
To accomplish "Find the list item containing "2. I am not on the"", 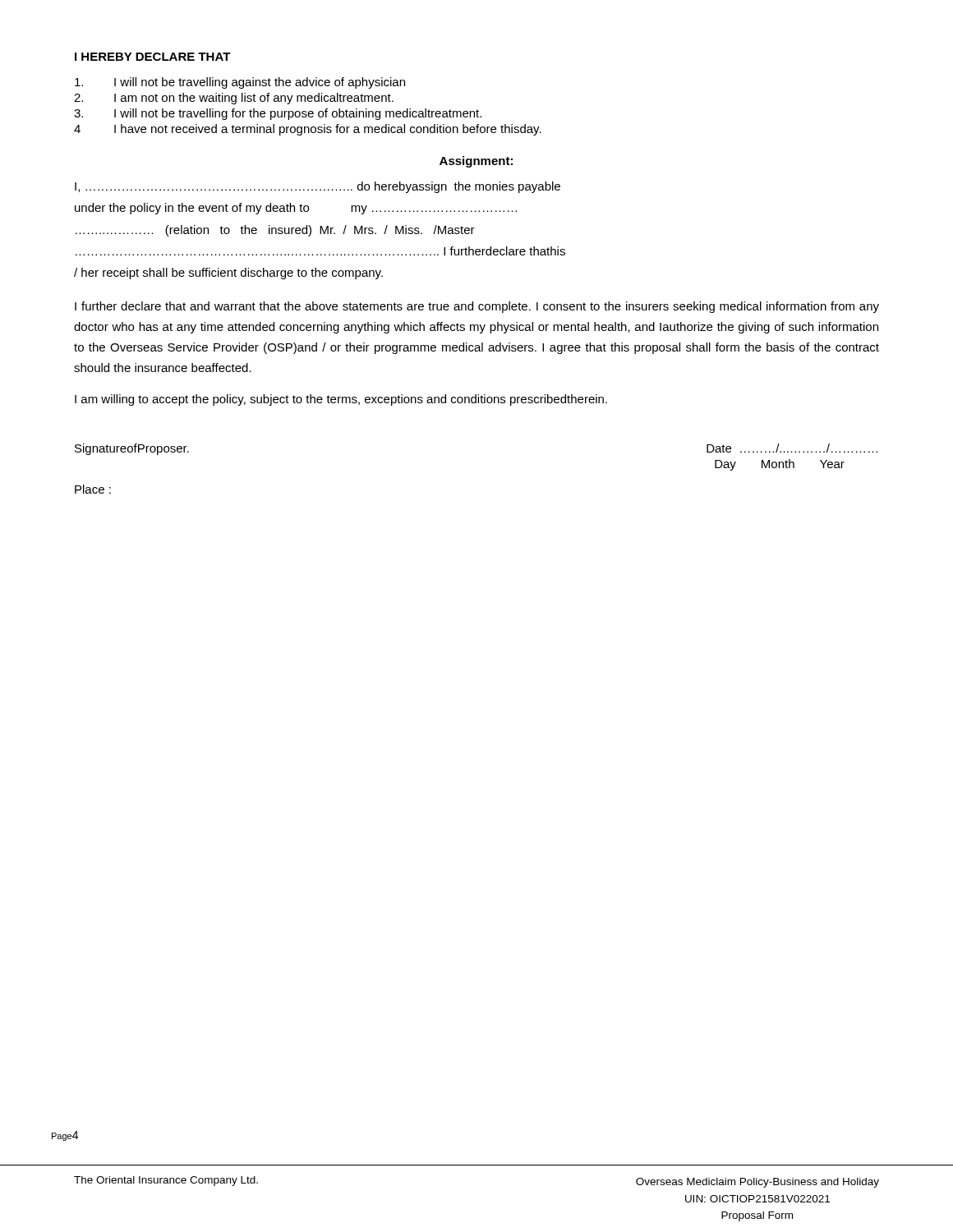I will pyautogui.click(x=234, y=97).
